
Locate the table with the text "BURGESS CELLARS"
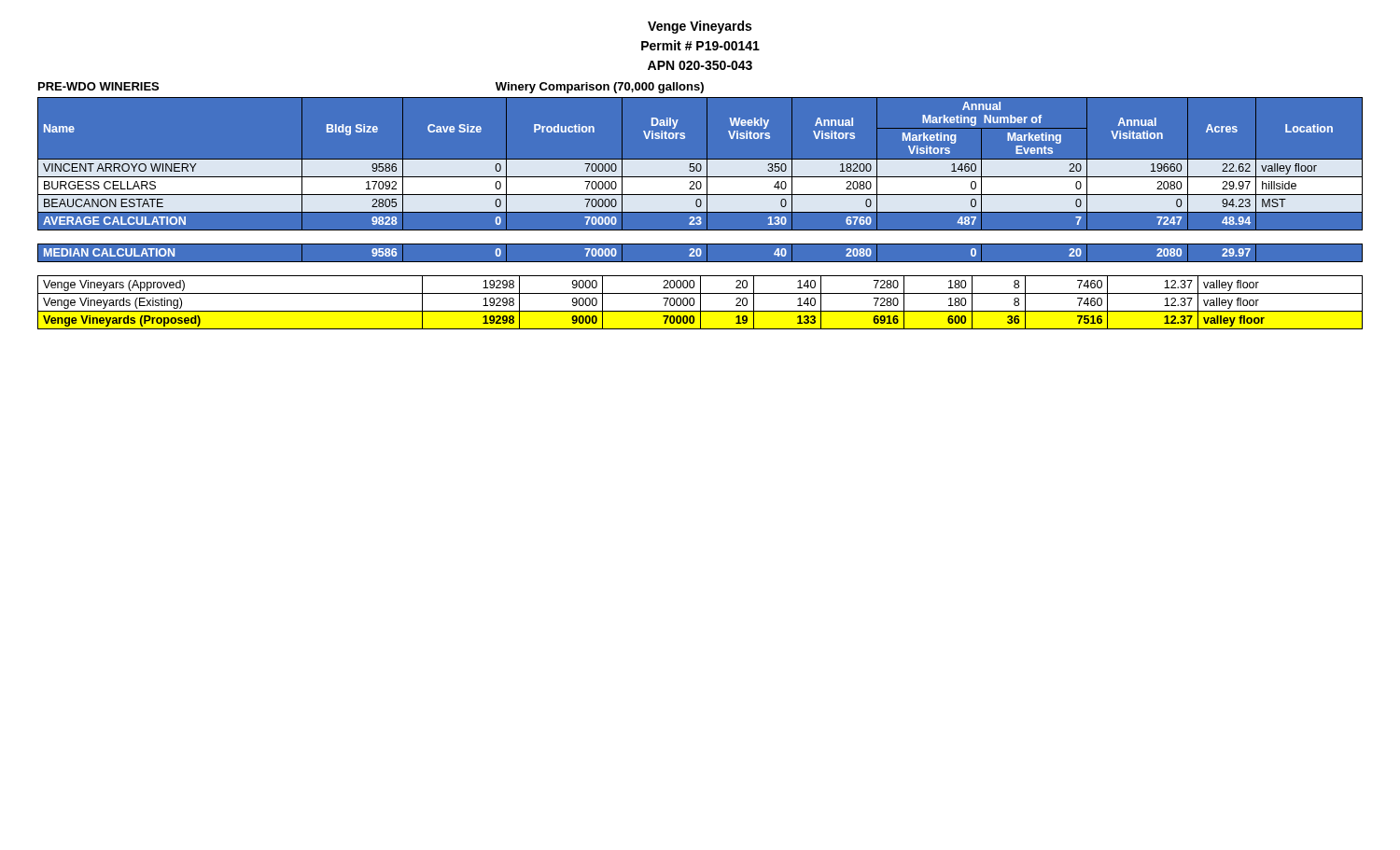click(x=700, y=180)
